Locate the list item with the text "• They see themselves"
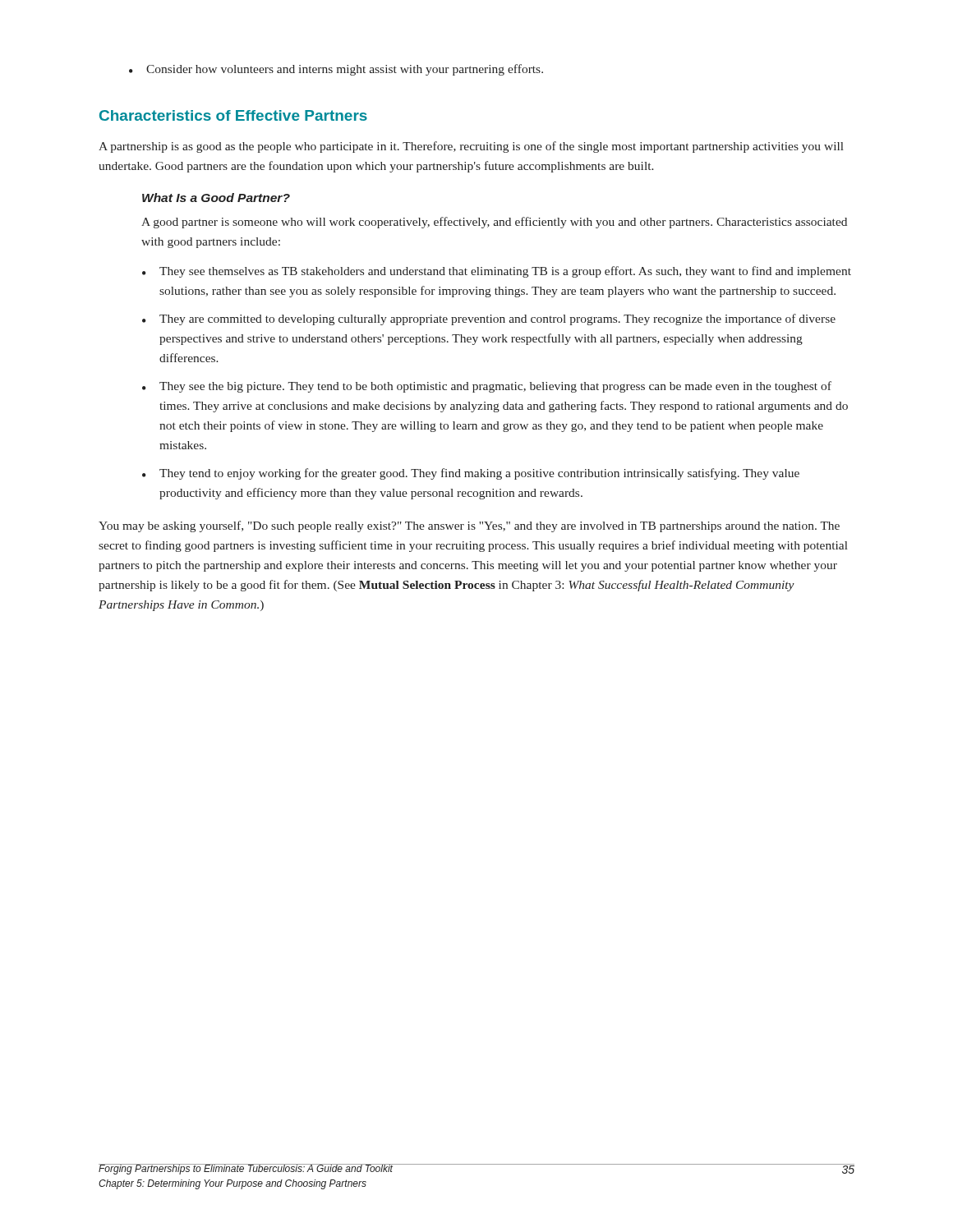Image resolution: width=953 pixels, height=1232 pixels. 498,281
